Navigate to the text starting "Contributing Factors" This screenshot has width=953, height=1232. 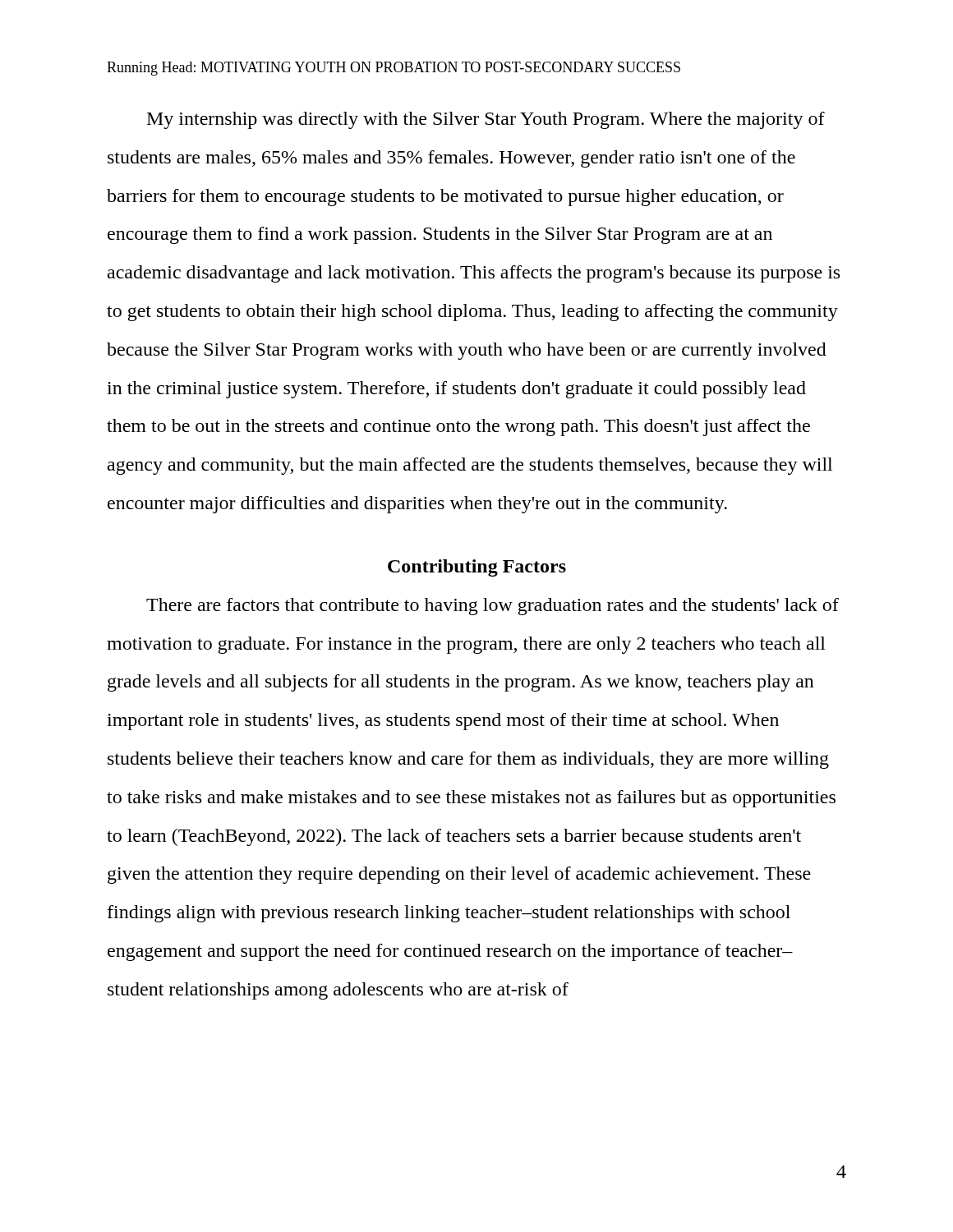[476, 566]
